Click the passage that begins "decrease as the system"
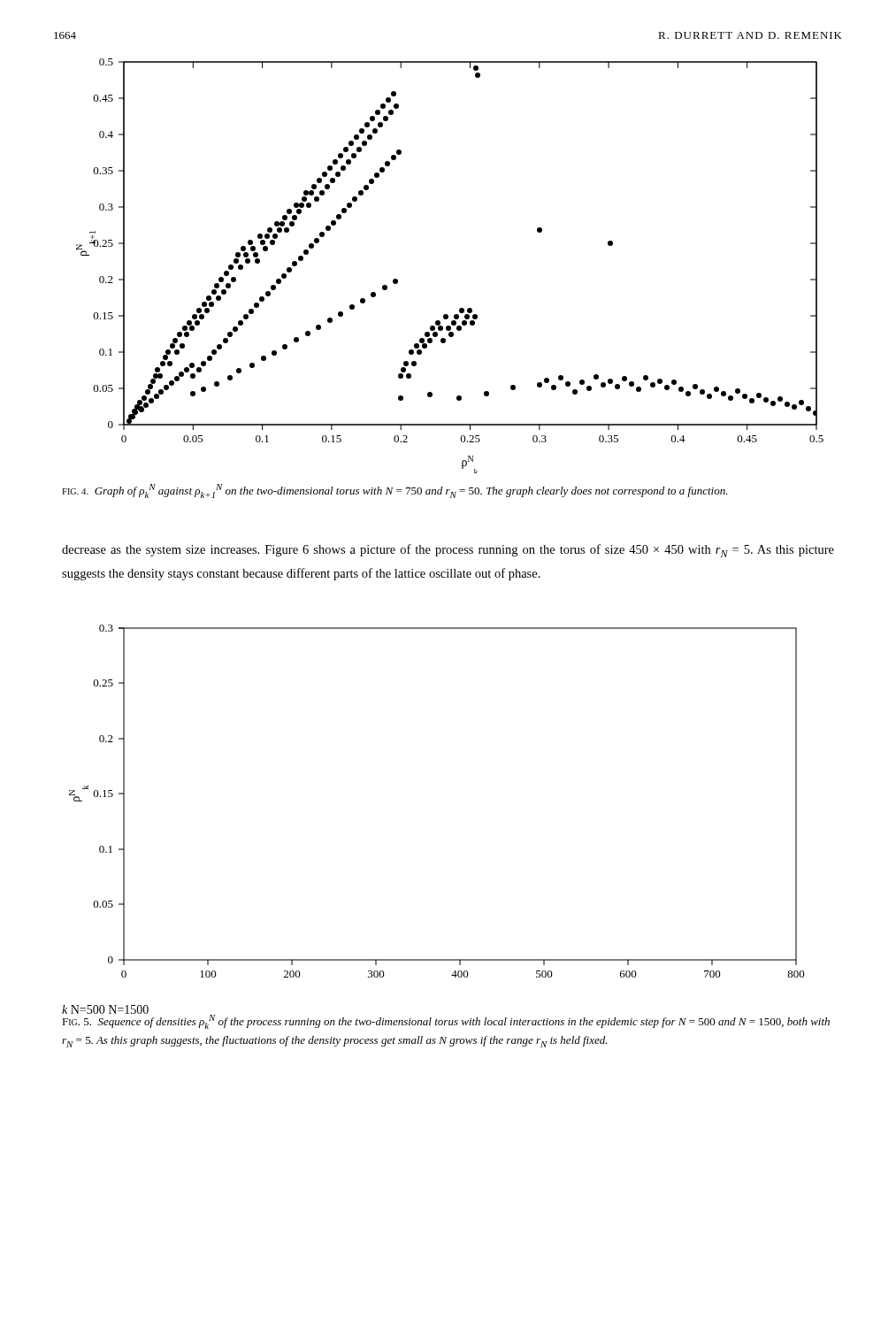This screenshot has height=1327, width=896. (448, 561)
